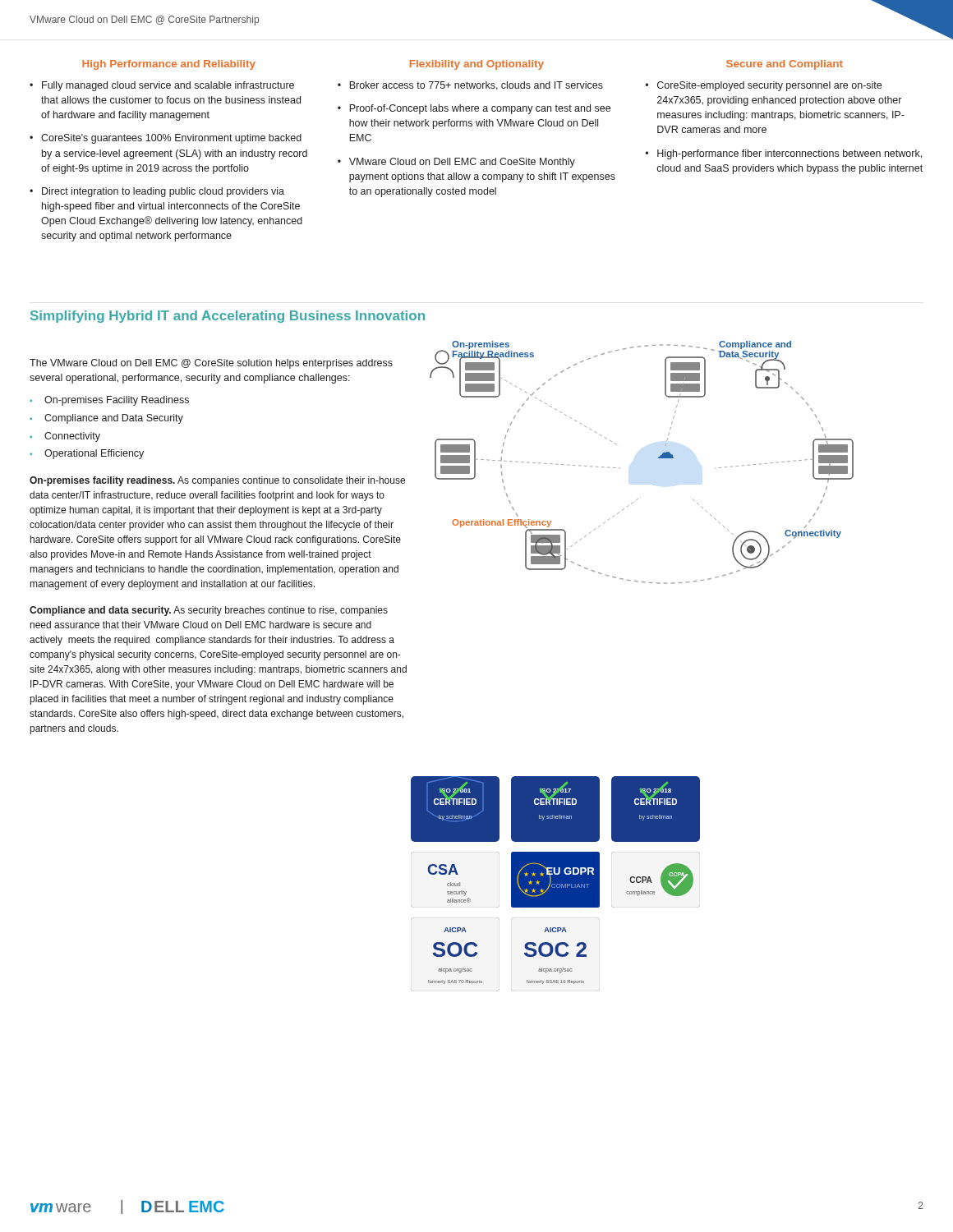Click on the region starting "Fully managed cloud service and scalable infrastructure that"

point(171,100)
